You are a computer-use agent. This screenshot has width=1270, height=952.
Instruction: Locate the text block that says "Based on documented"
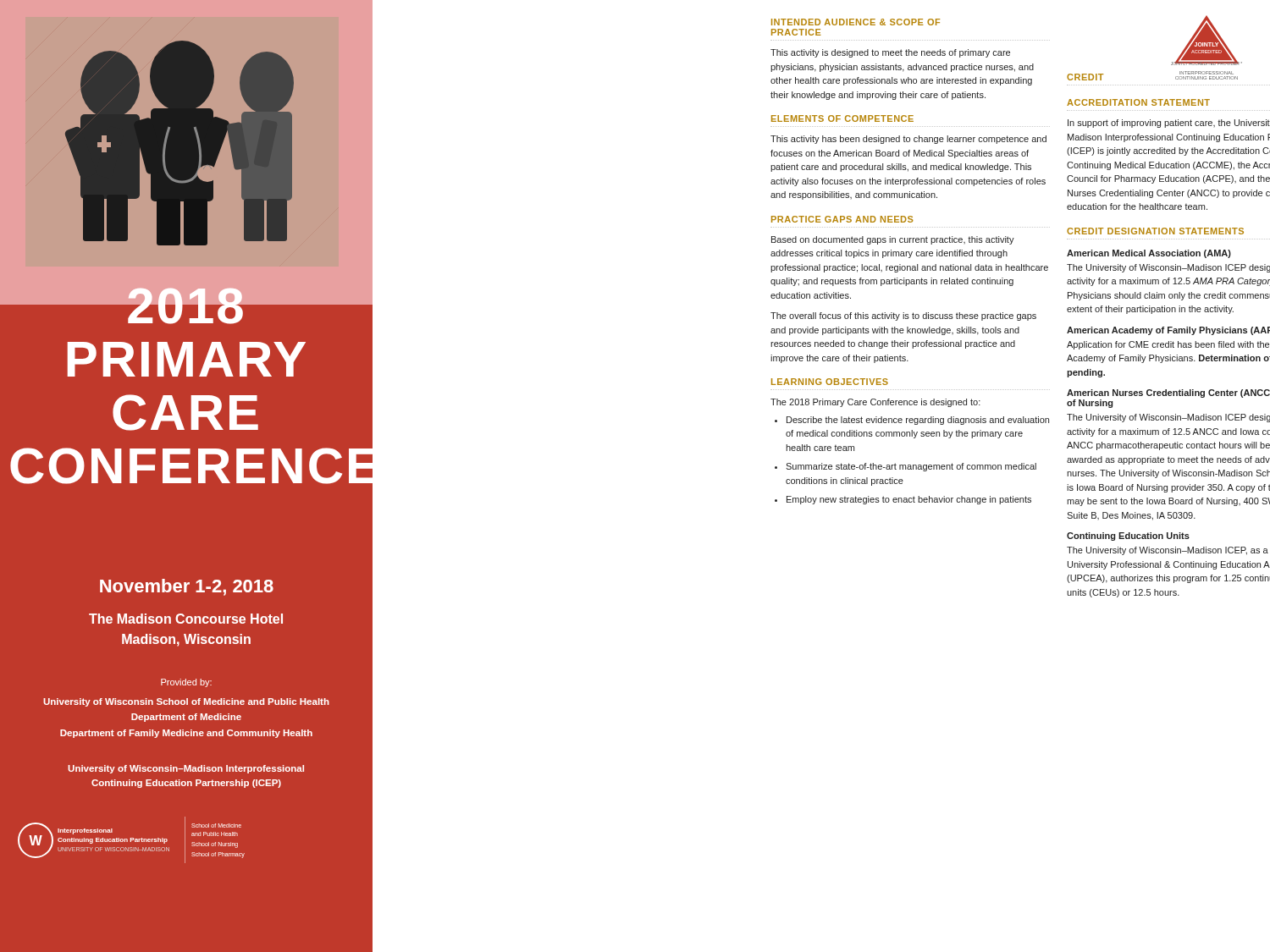point(910,267)
